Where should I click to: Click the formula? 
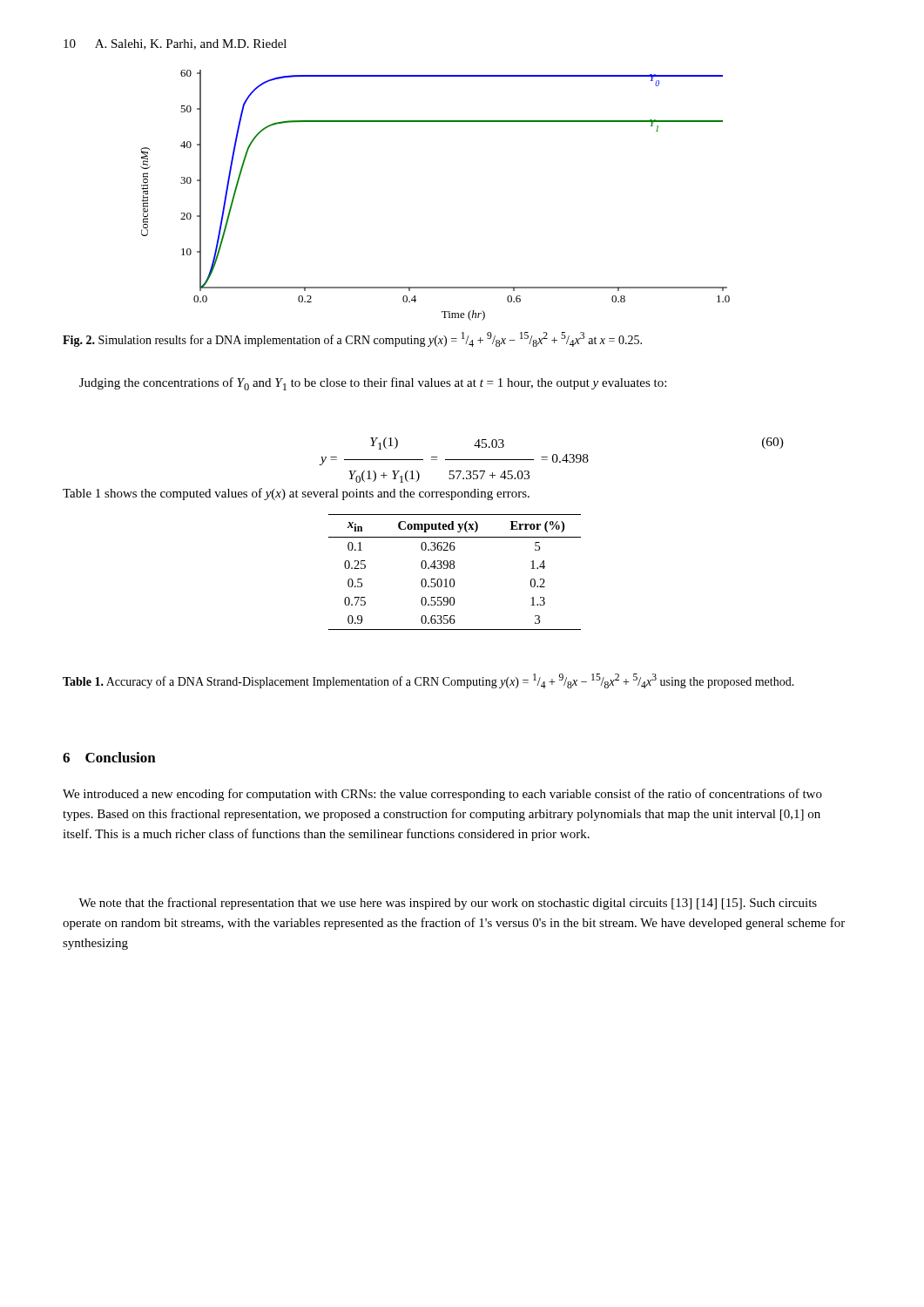(x=552, y=459)
